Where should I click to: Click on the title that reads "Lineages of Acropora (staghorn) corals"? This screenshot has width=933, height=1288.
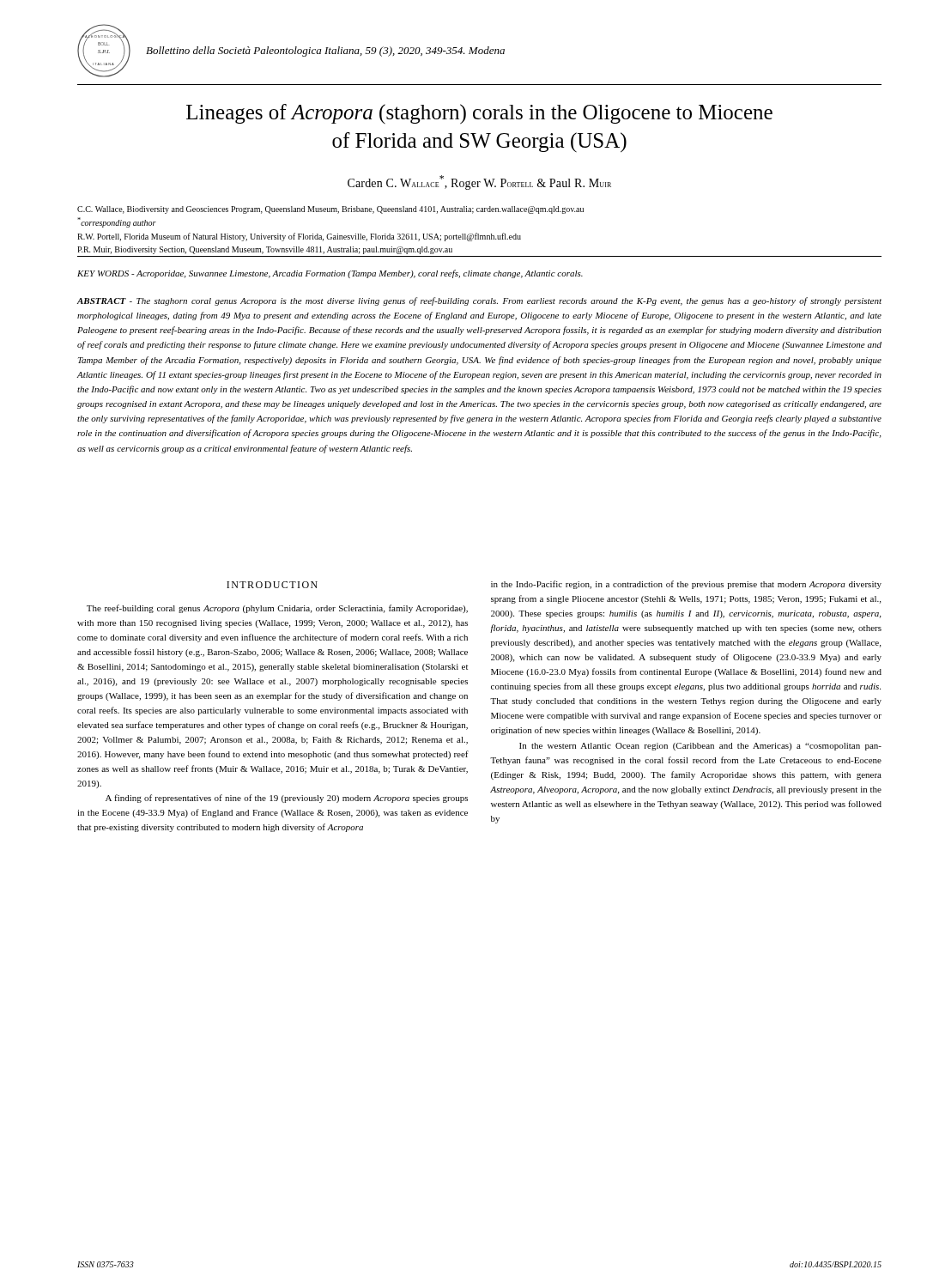[x=479, y=126]
